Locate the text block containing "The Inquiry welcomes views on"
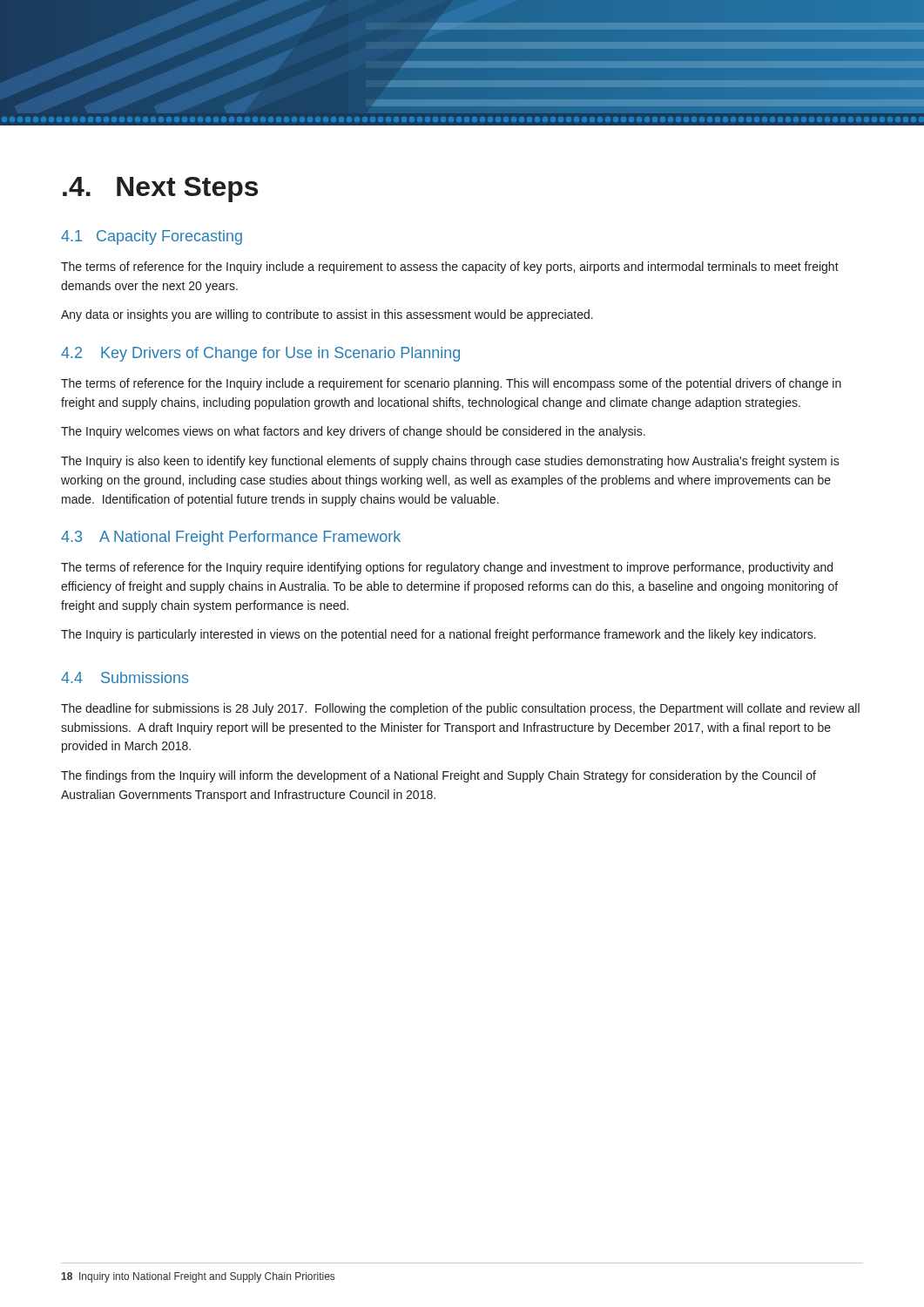The width and height of the screenshot is (924, 1307). click(353, 432)
